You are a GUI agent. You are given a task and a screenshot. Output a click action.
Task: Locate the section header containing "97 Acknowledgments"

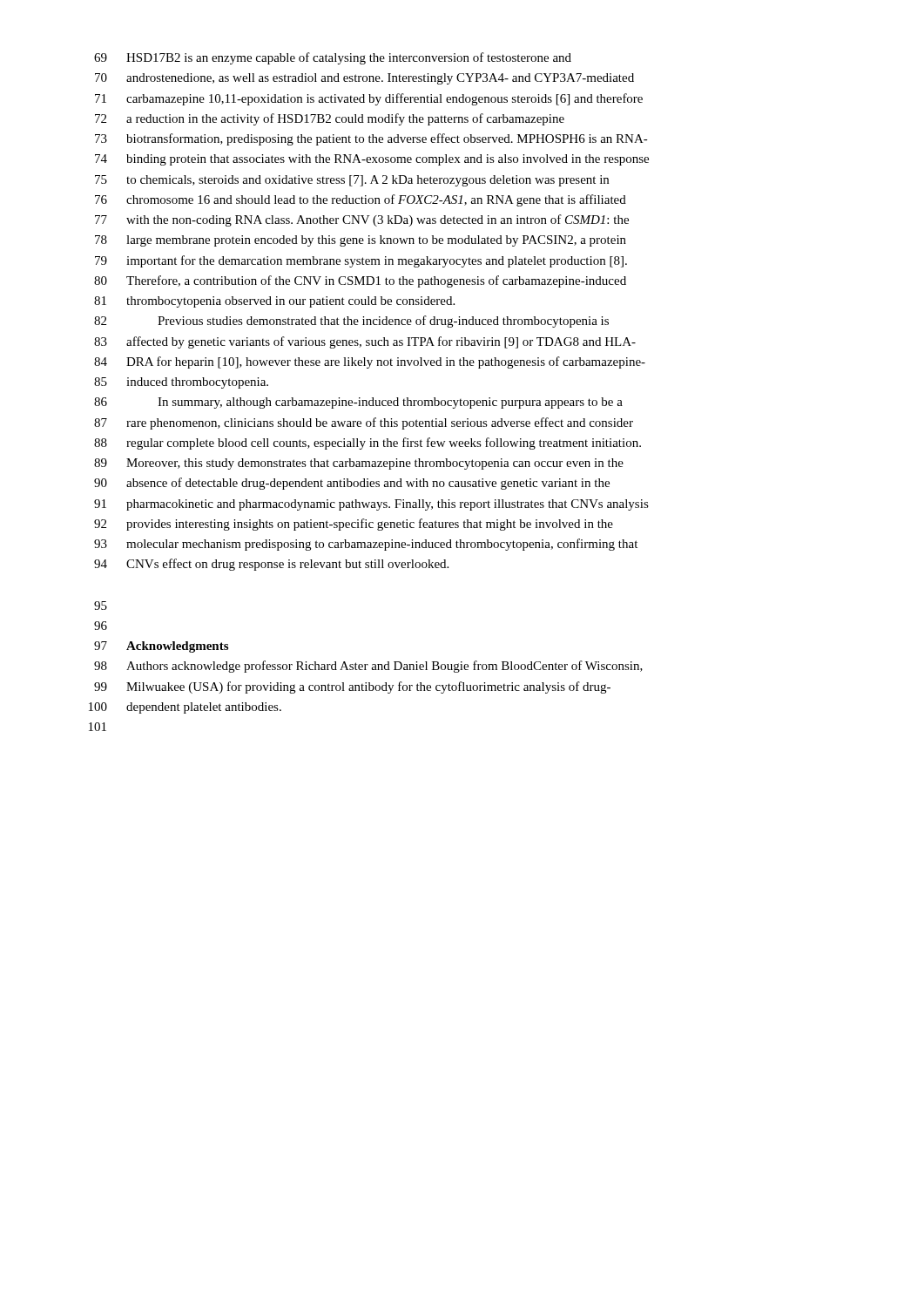tap(161, 647)
